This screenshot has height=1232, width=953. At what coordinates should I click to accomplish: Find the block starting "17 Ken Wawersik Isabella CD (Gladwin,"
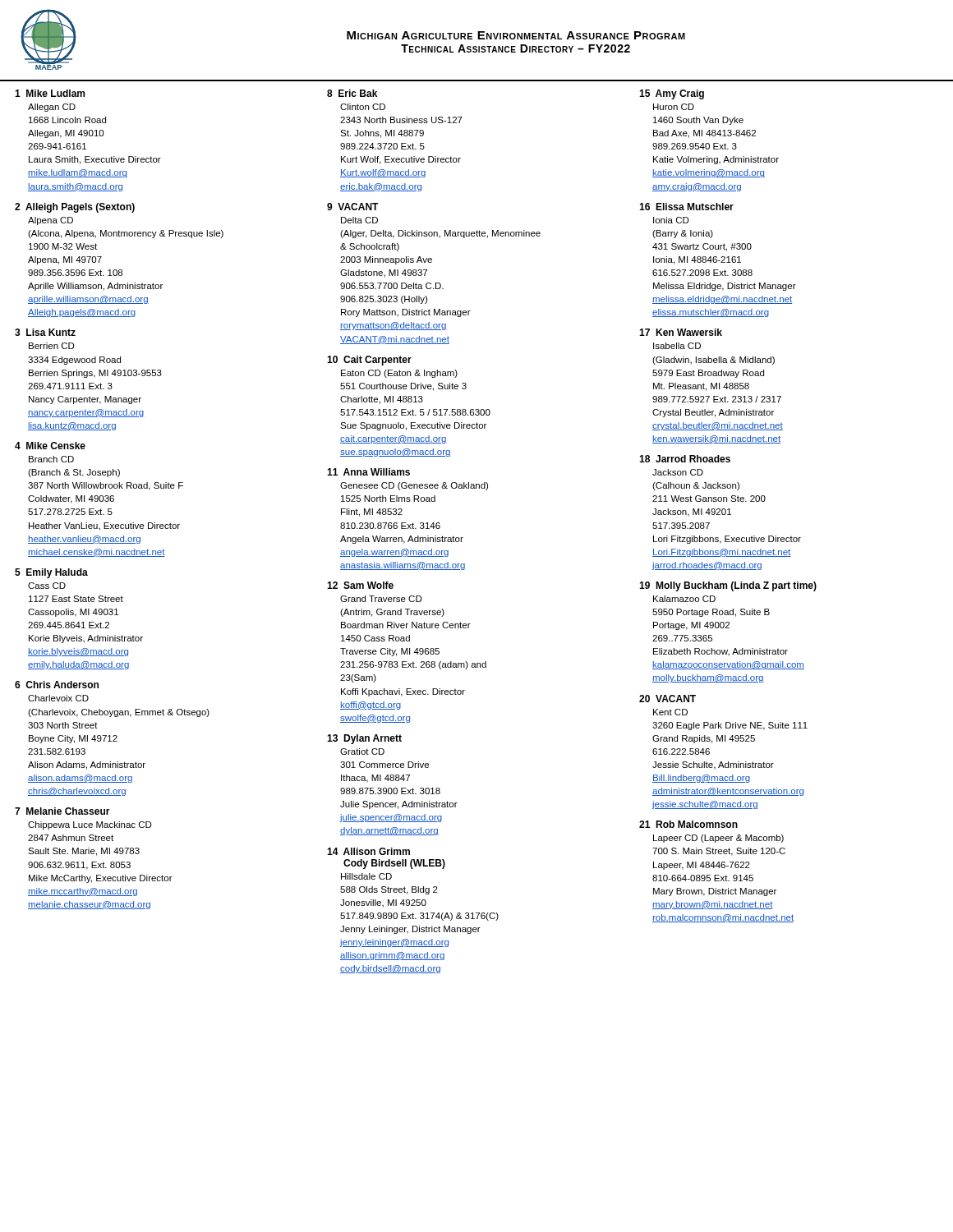681,332
